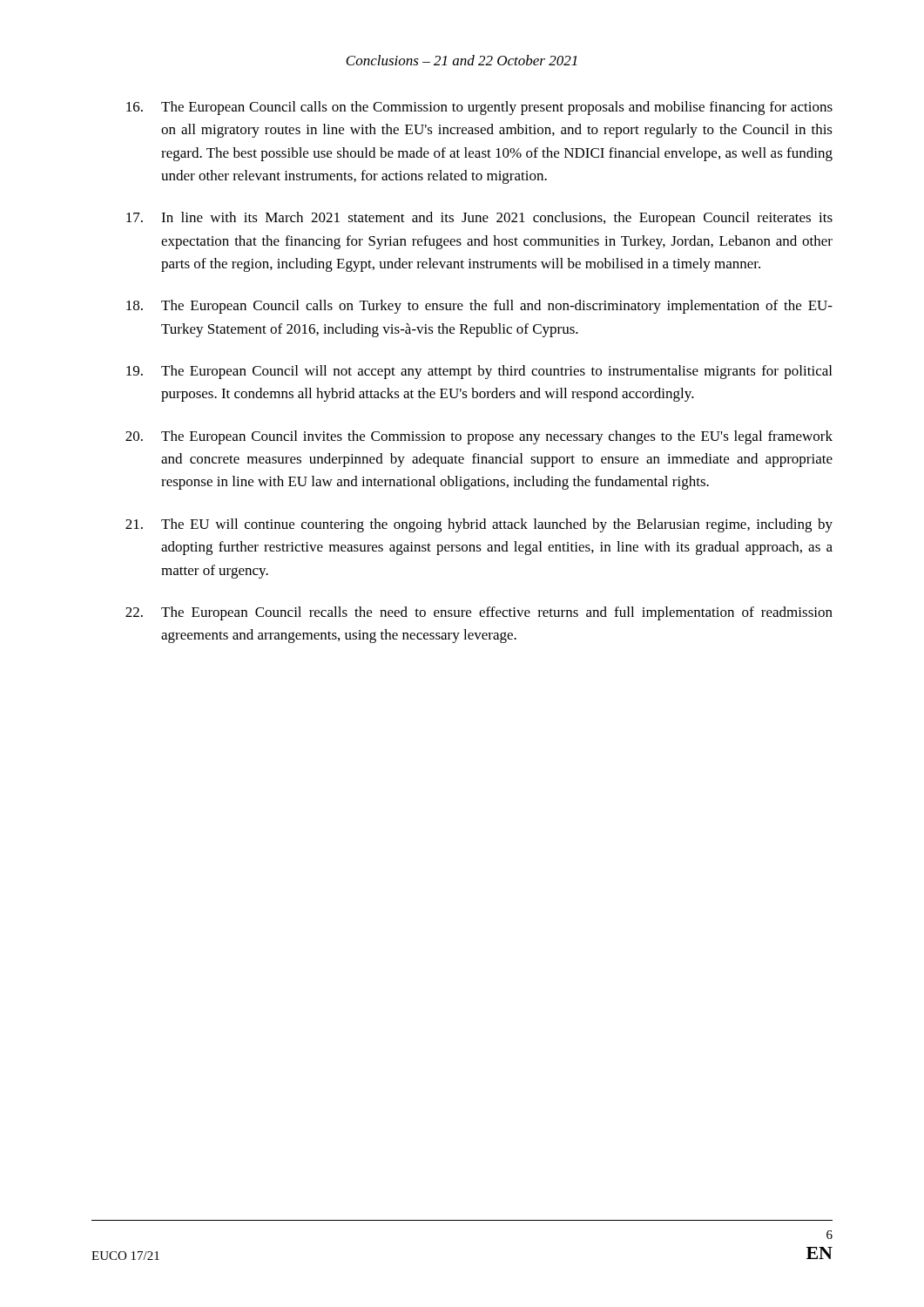
Task: Navigate to the region starting "17. In line with its March 2021"
Action: click(x=462, y=241)
